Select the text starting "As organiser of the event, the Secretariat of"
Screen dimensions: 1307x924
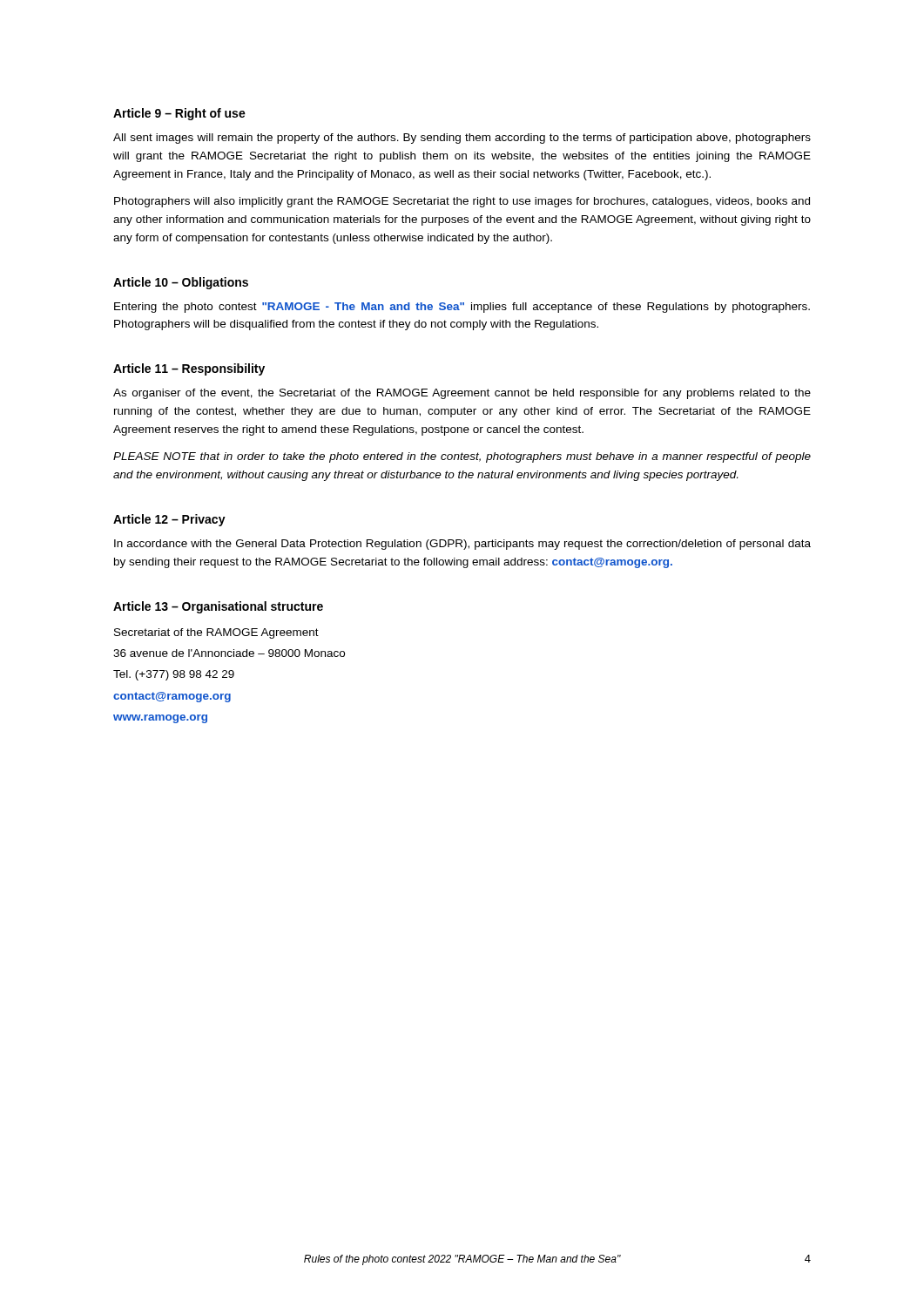(462, 411)
